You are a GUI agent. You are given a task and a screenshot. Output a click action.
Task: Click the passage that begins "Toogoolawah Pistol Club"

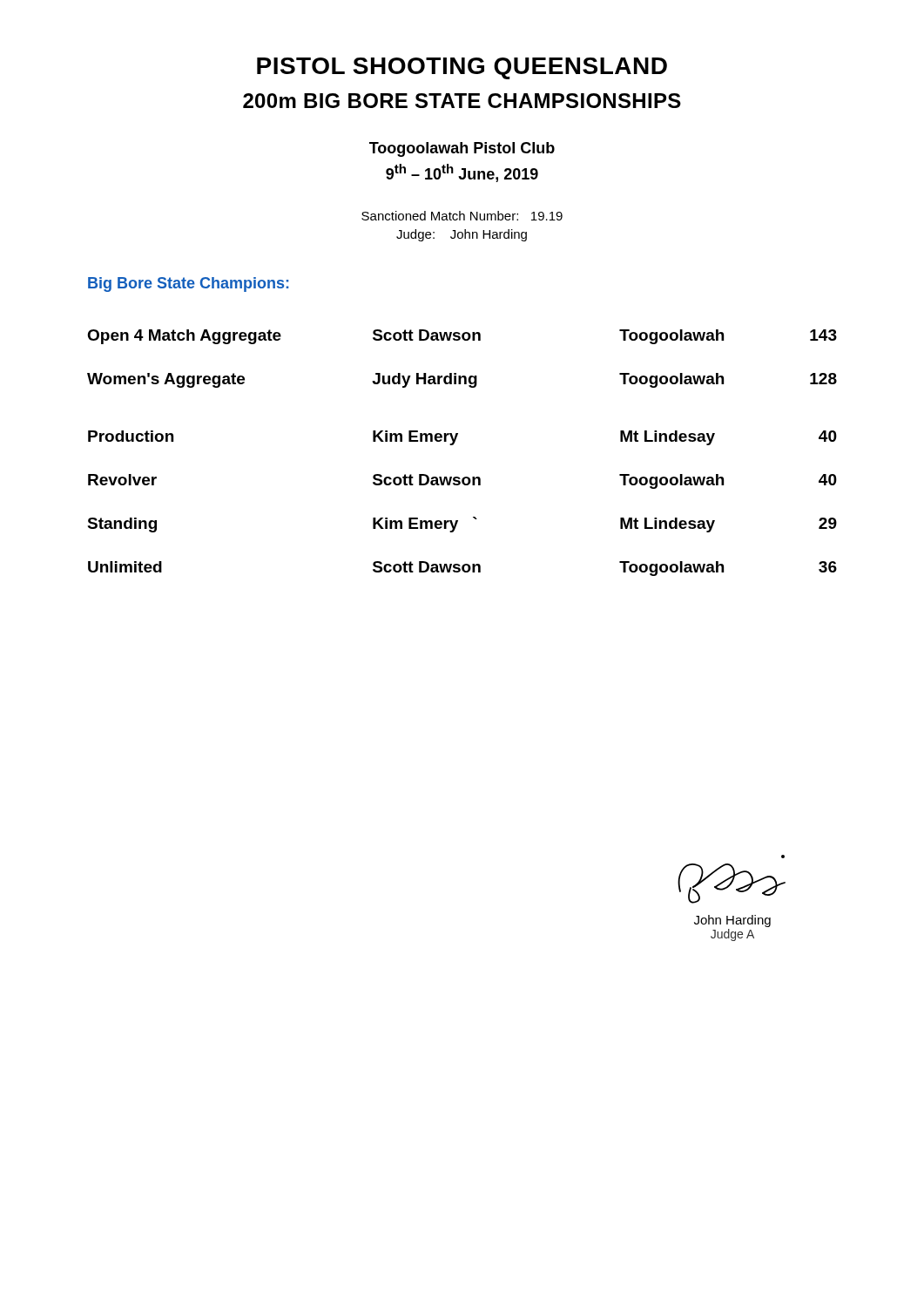tap(462, 162)
